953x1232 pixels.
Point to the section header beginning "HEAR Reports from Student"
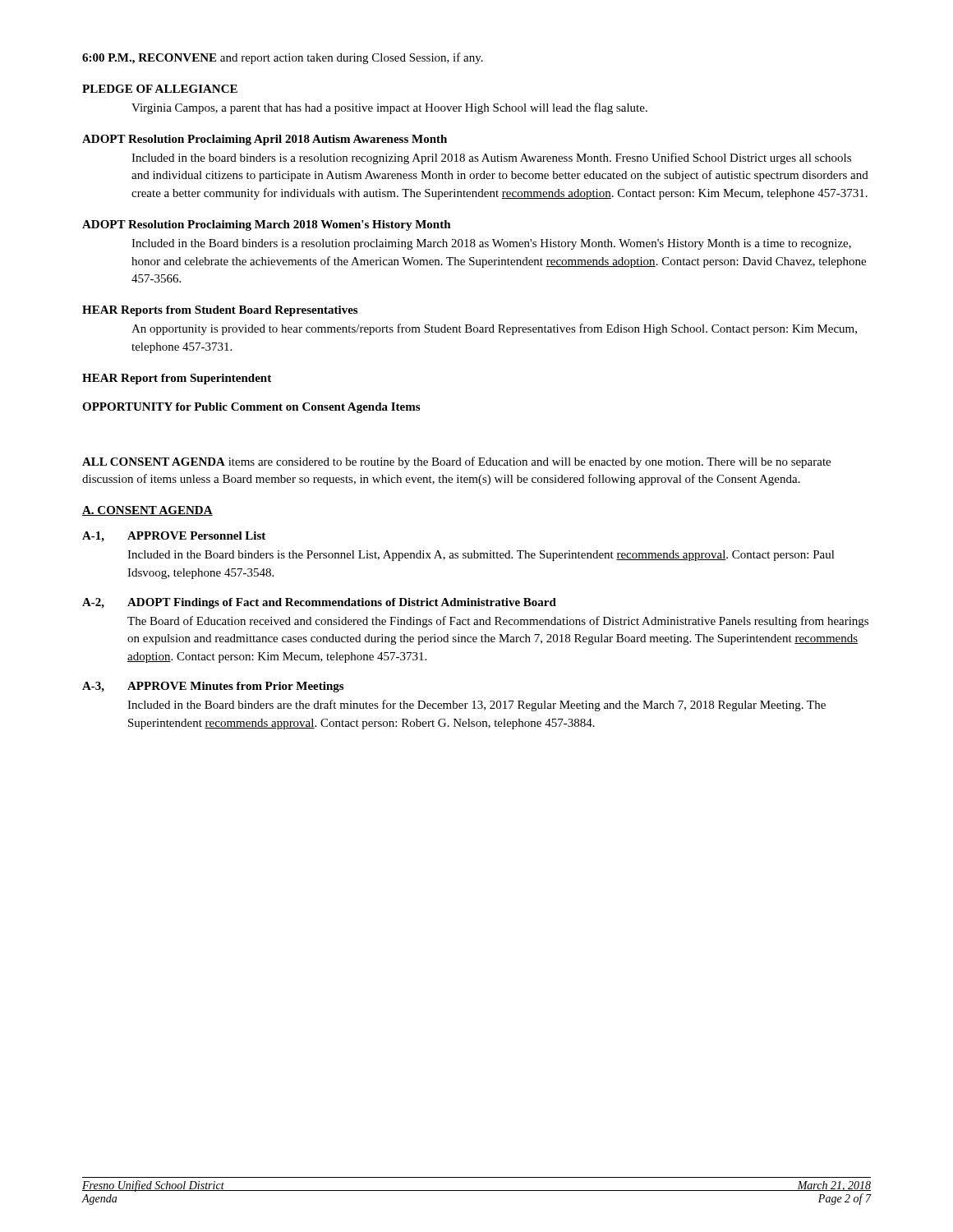pyautogui.click(x=220, y=310)
